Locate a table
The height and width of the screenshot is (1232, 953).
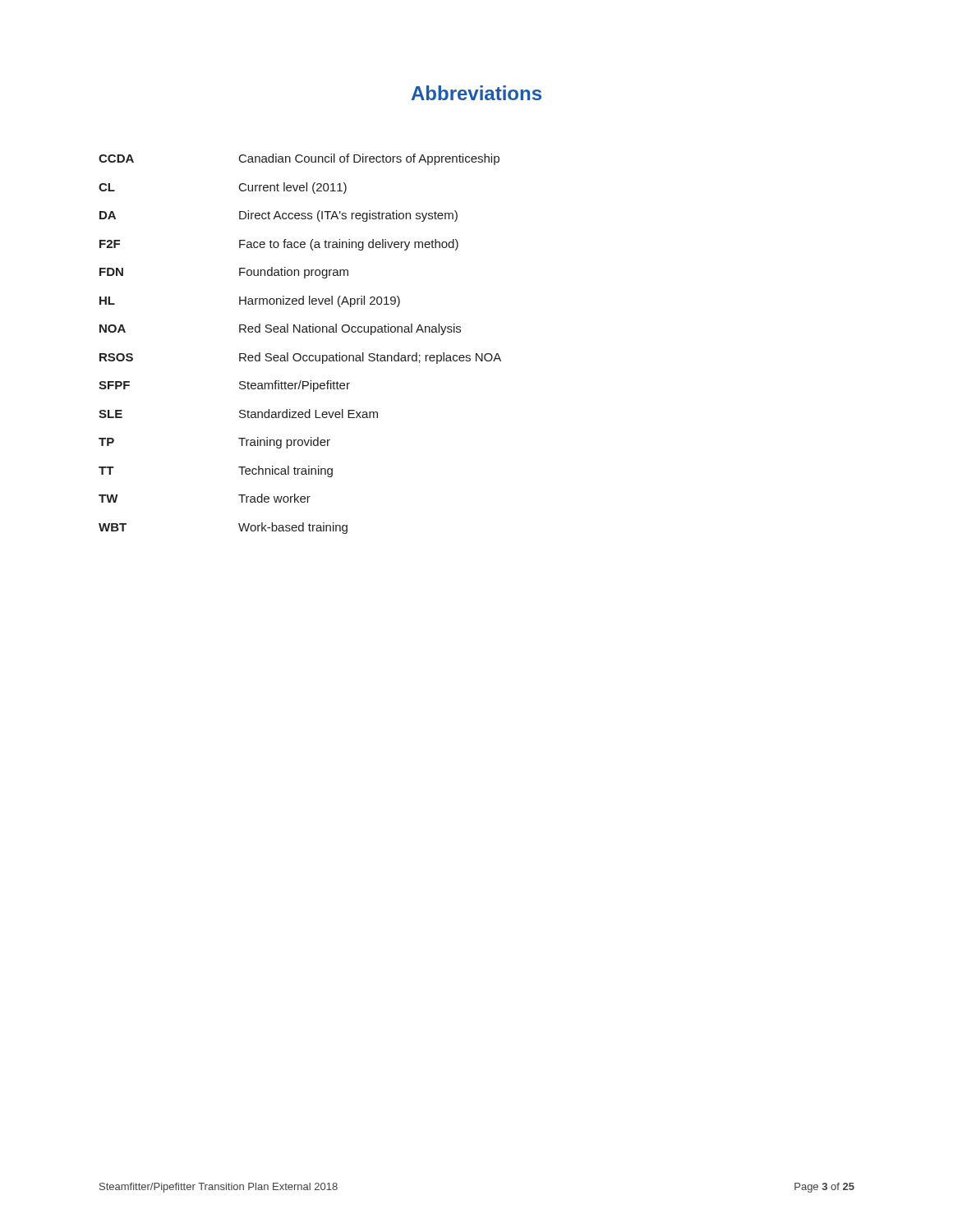tap(476, 343)
